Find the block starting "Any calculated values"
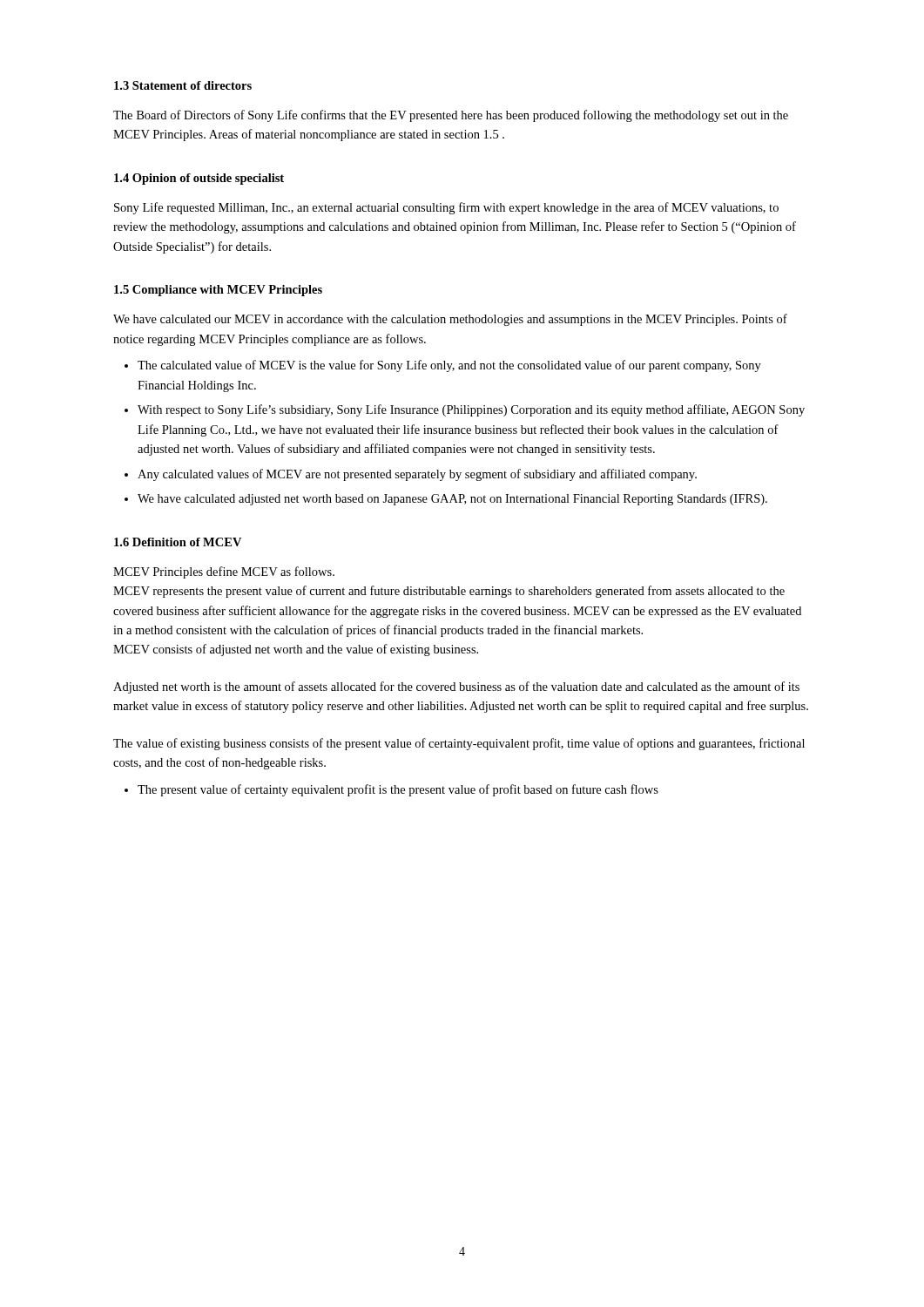This screenshot has width=924, height=1307. coord(417,474)
